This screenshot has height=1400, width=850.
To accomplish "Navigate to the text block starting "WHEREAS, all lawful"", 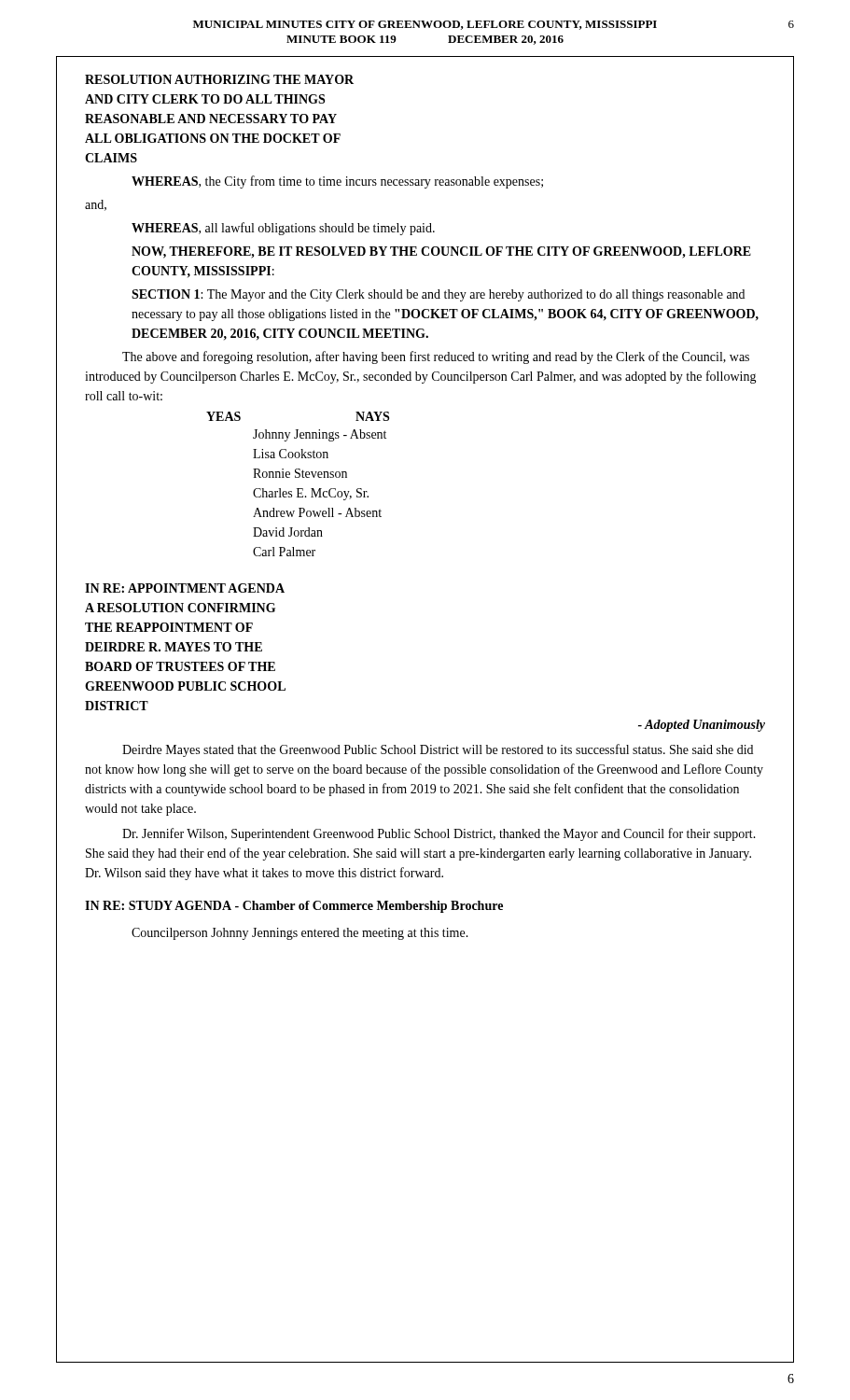I will [x=283, y=228].
